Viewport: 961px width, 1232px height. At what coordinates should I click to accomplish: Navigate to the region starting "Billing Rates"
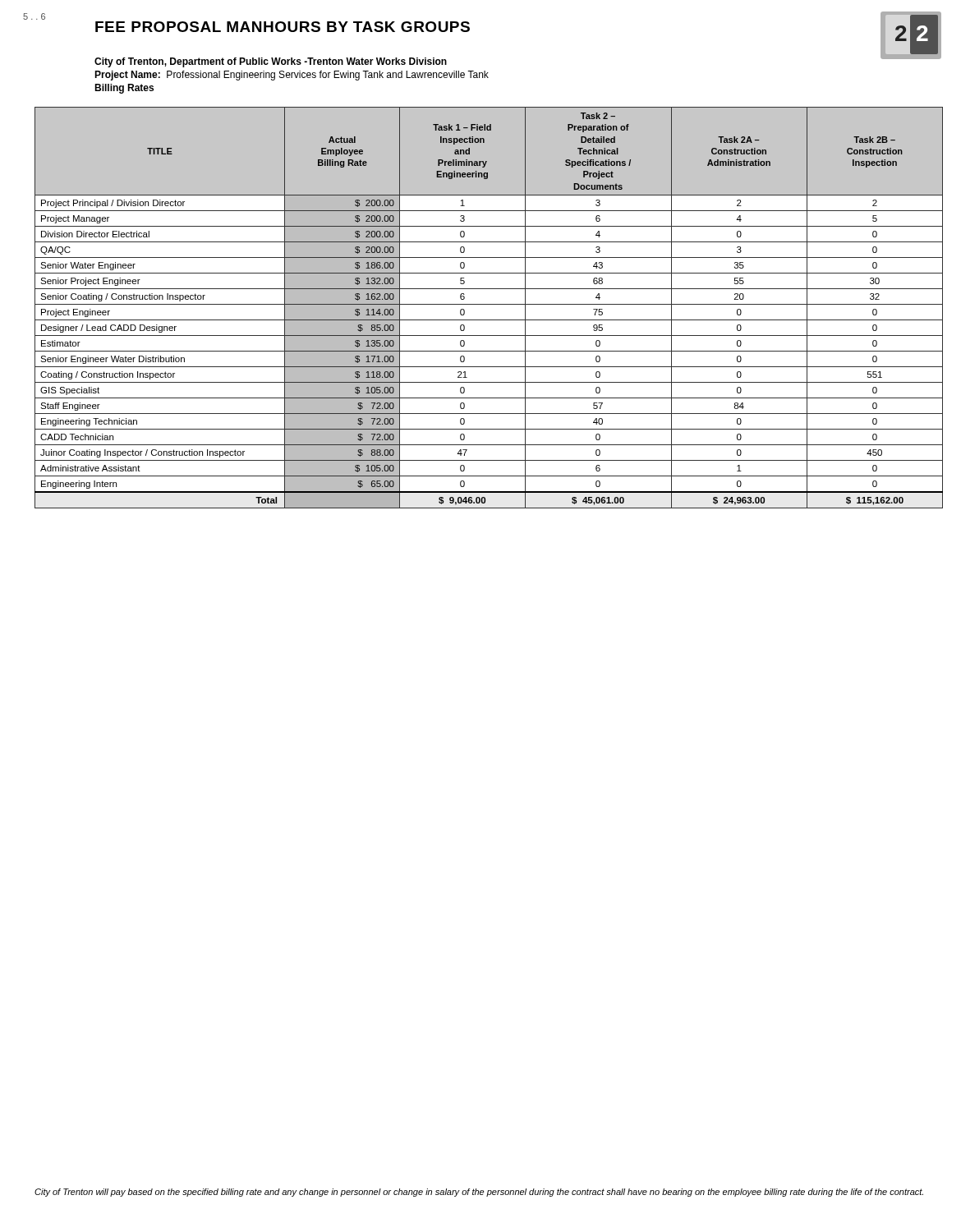[x=124, y=88]
